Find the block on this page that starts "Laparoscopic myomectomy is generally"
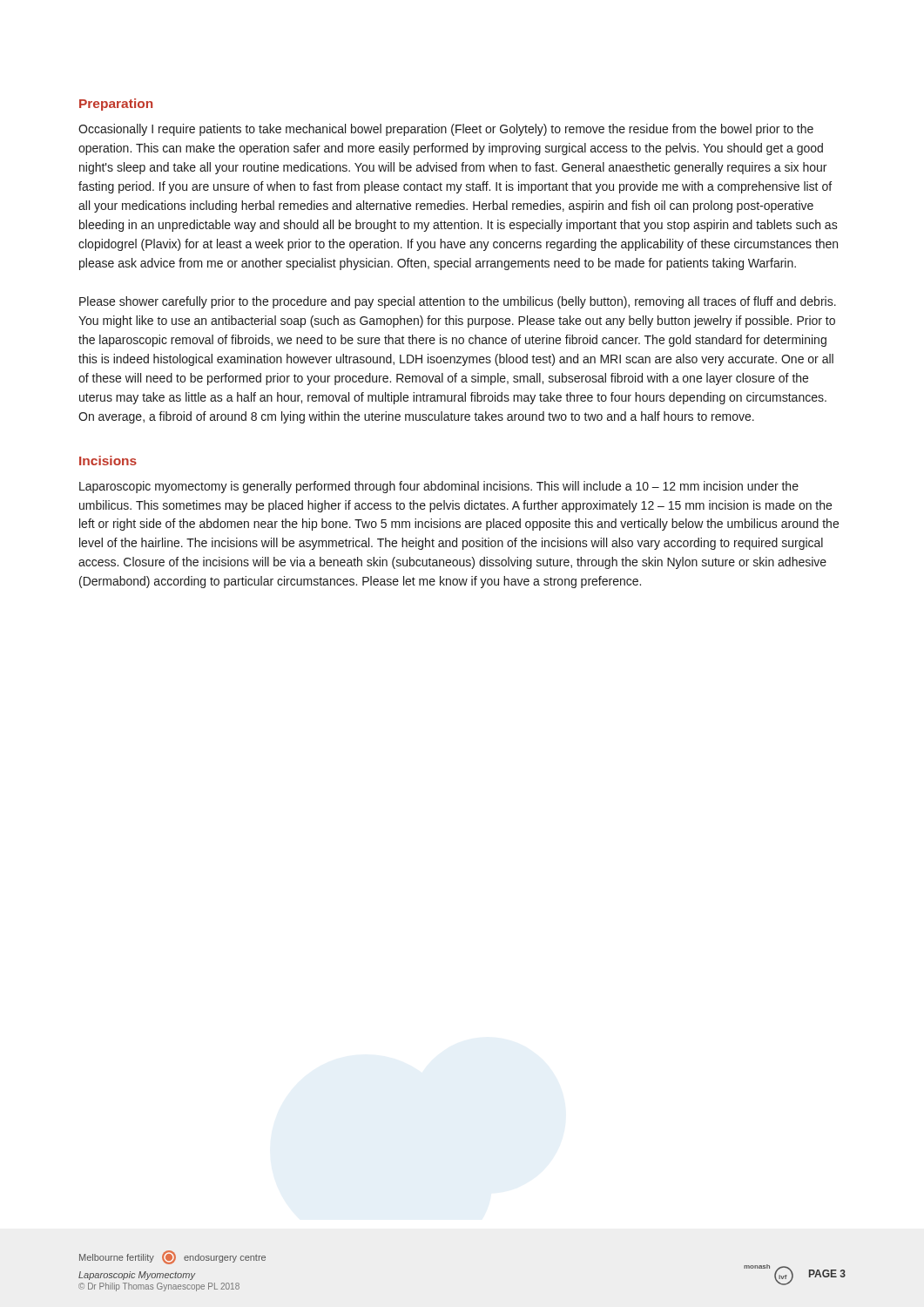924x1307 pixels. (x=459, y=534)
